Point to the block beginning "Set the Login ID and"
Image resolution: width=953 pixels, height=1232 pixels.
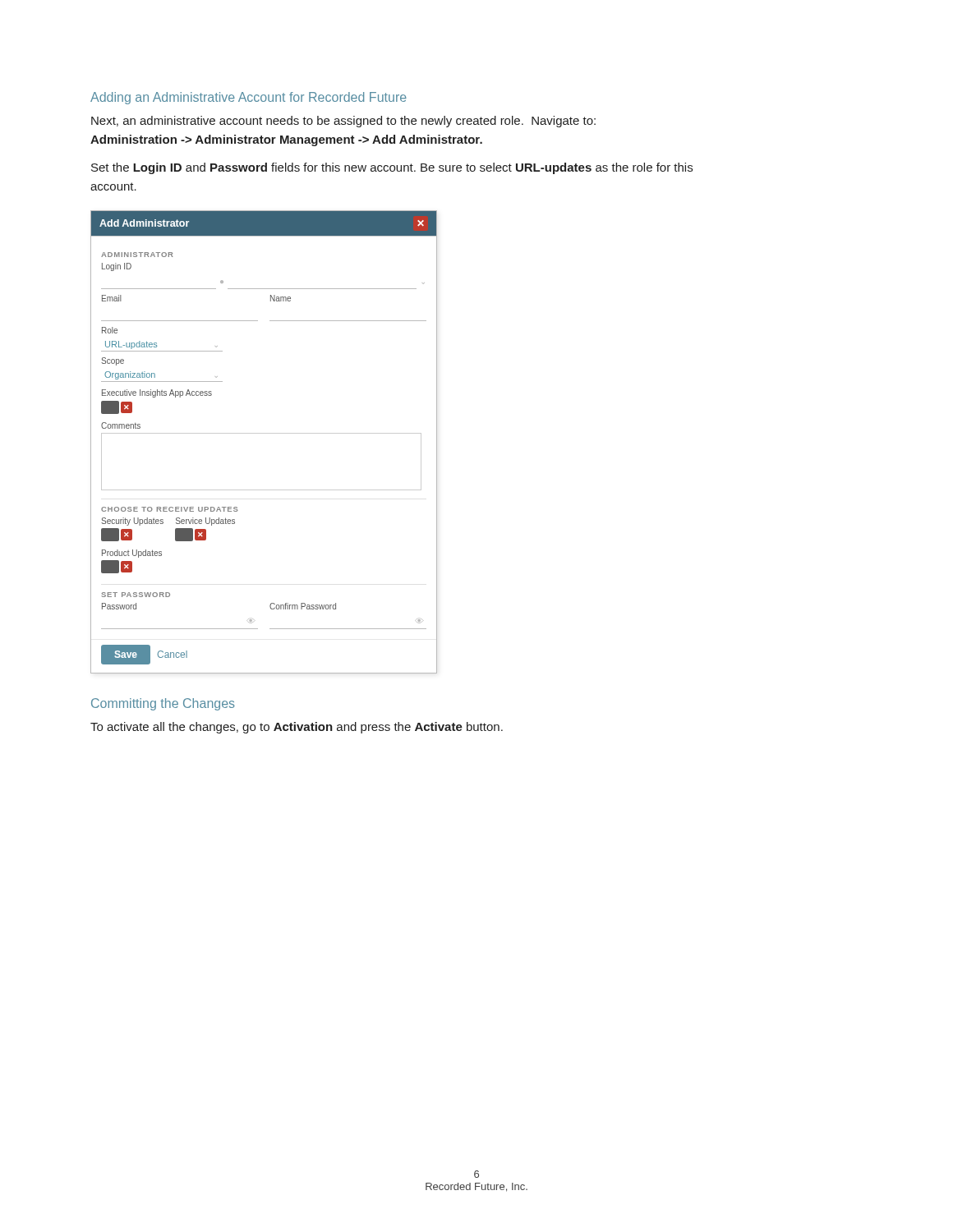pos(392,176)
